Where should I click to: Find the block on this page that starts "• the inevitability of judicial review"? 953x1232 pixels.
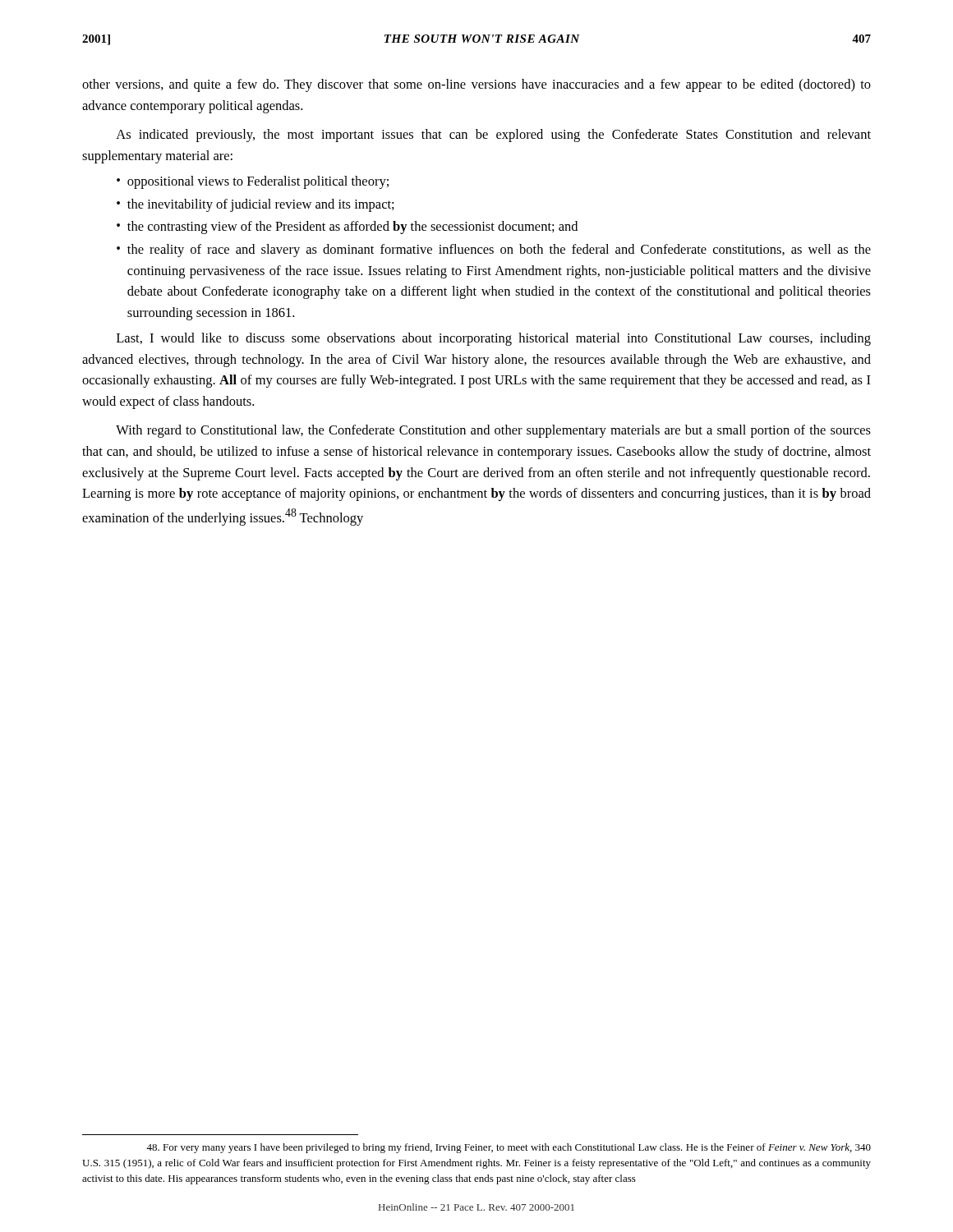click(x=256, y=205)
